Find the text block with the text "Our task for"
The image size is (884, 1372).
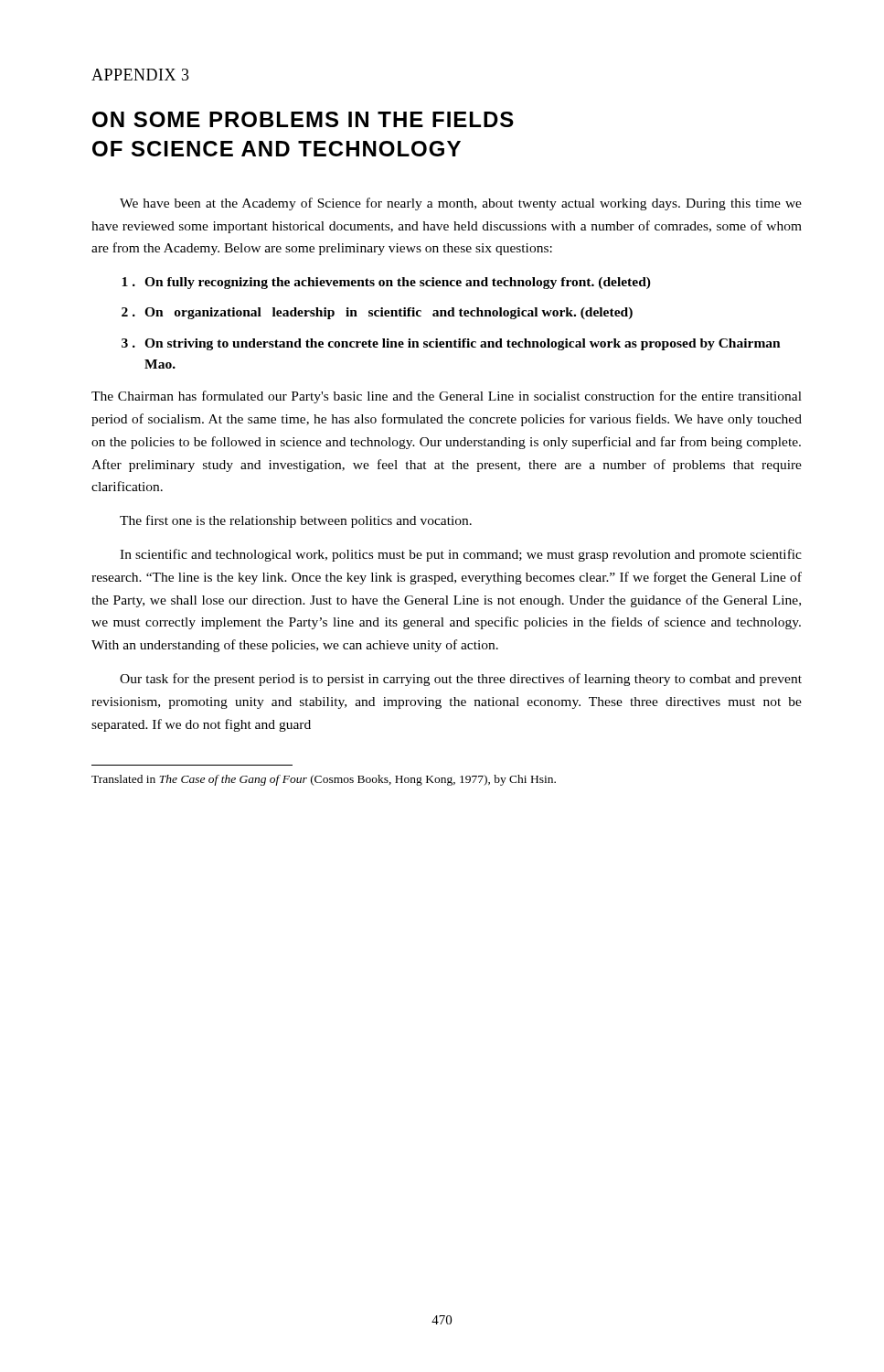tap(447, 701)
